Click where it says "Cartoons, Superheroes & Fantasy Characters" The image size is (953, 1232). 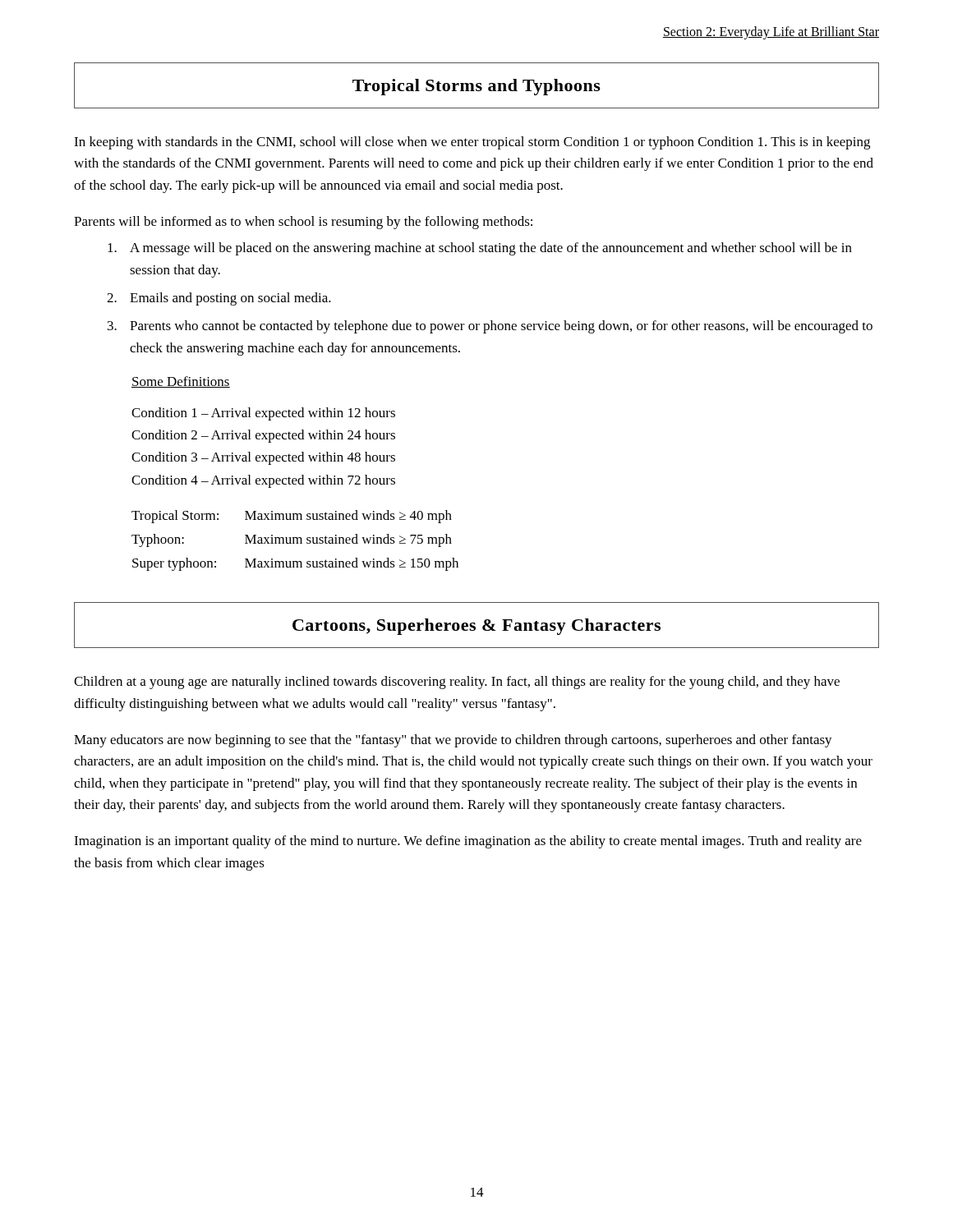click(476, 625)
